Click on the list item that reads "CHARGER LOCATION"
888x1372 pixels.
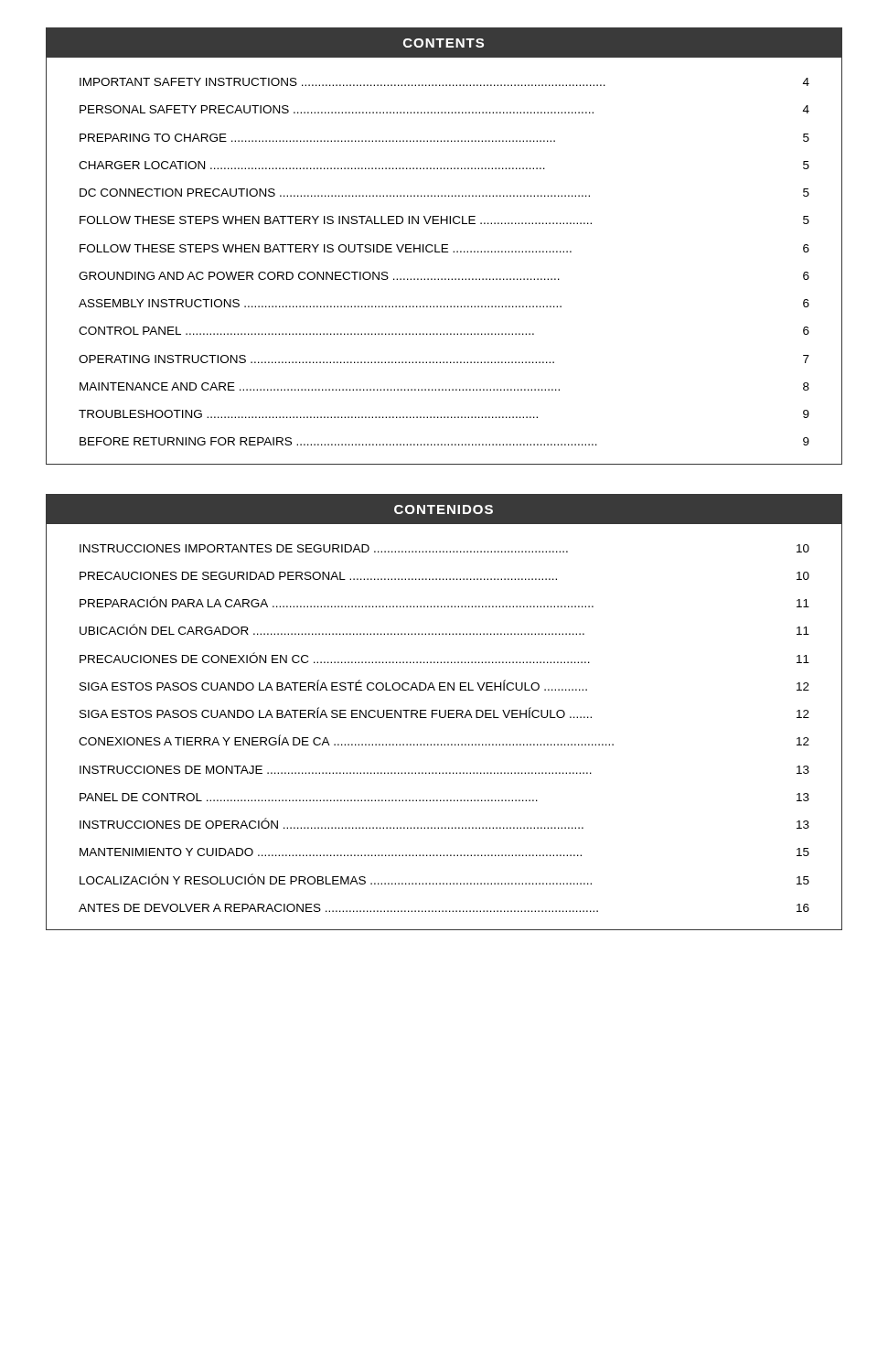444,165
